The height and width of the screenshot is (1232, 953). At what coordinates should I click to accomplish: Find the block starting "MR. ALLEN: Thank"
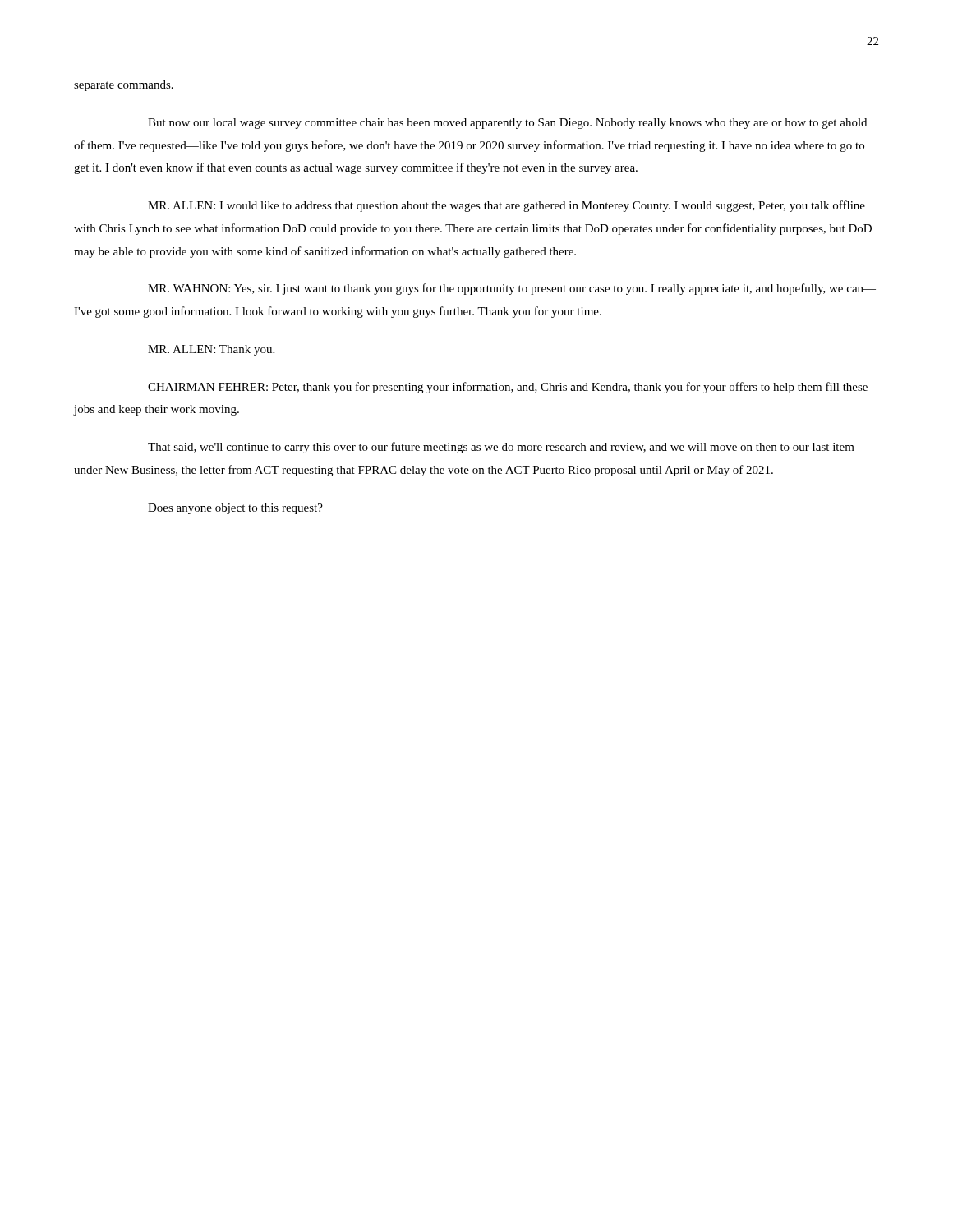(x=212, y=349)
